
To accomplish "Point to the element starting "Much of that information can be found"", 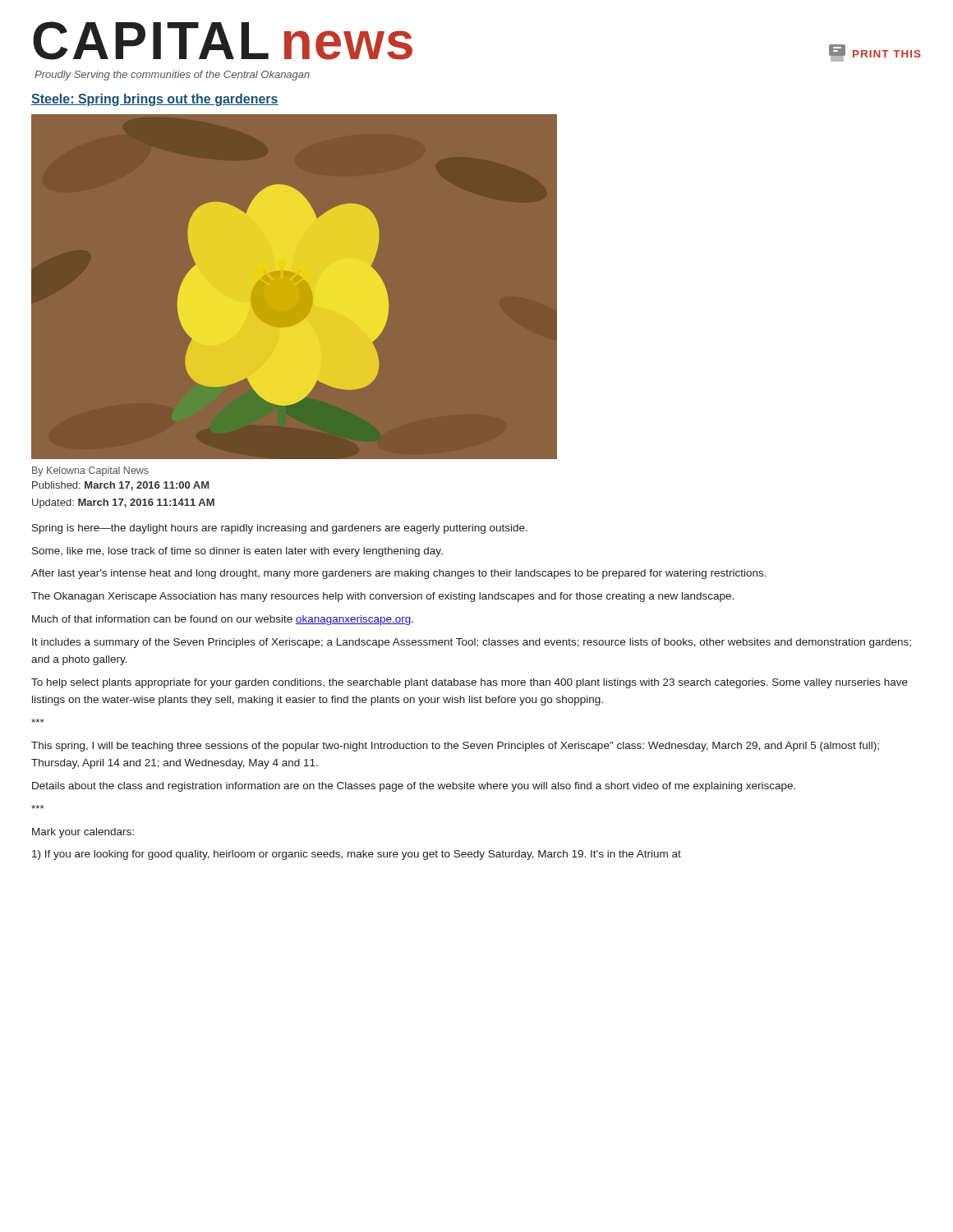I will (223, 619).
